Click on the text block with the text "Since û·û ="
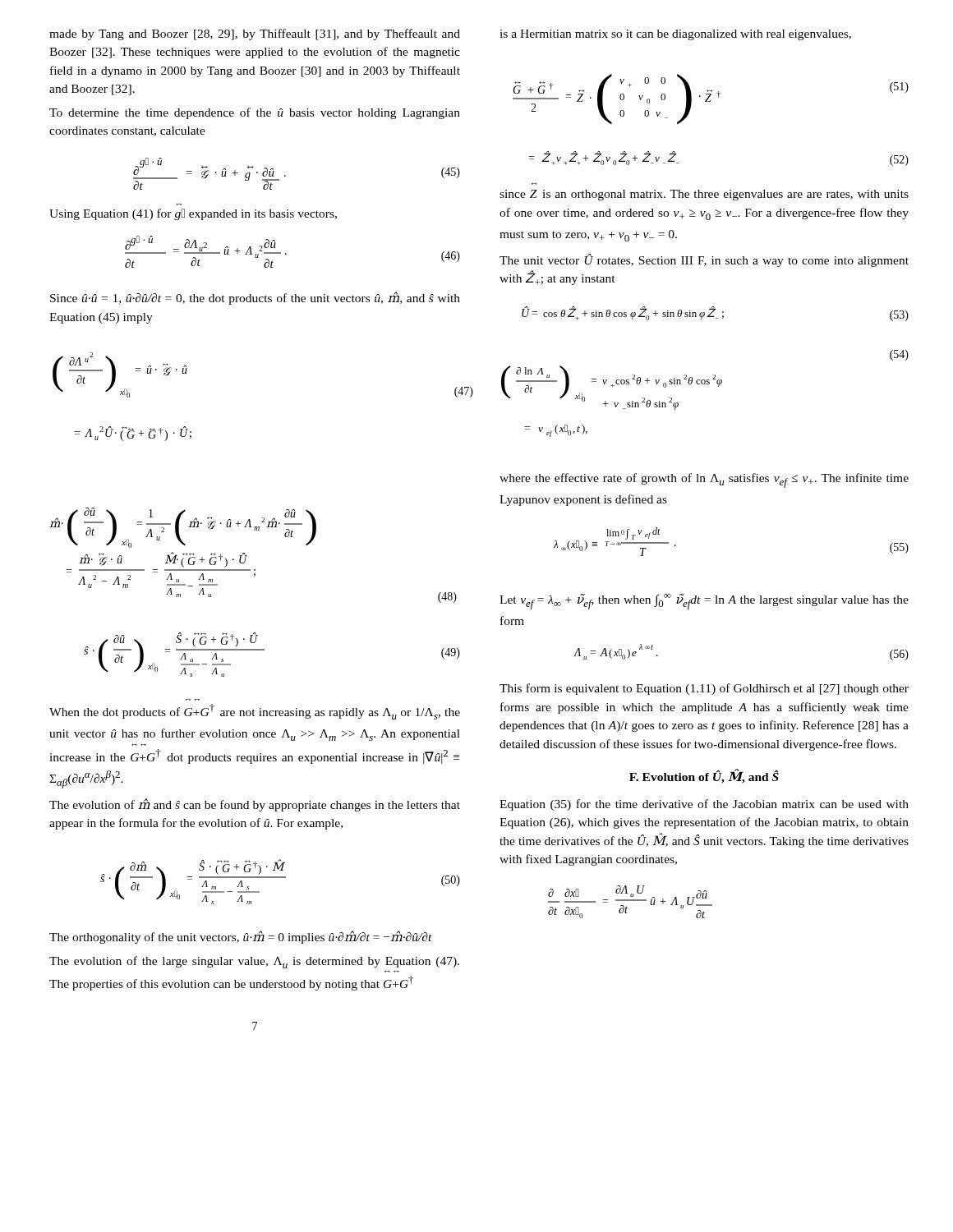 click(x=255, y=308)
